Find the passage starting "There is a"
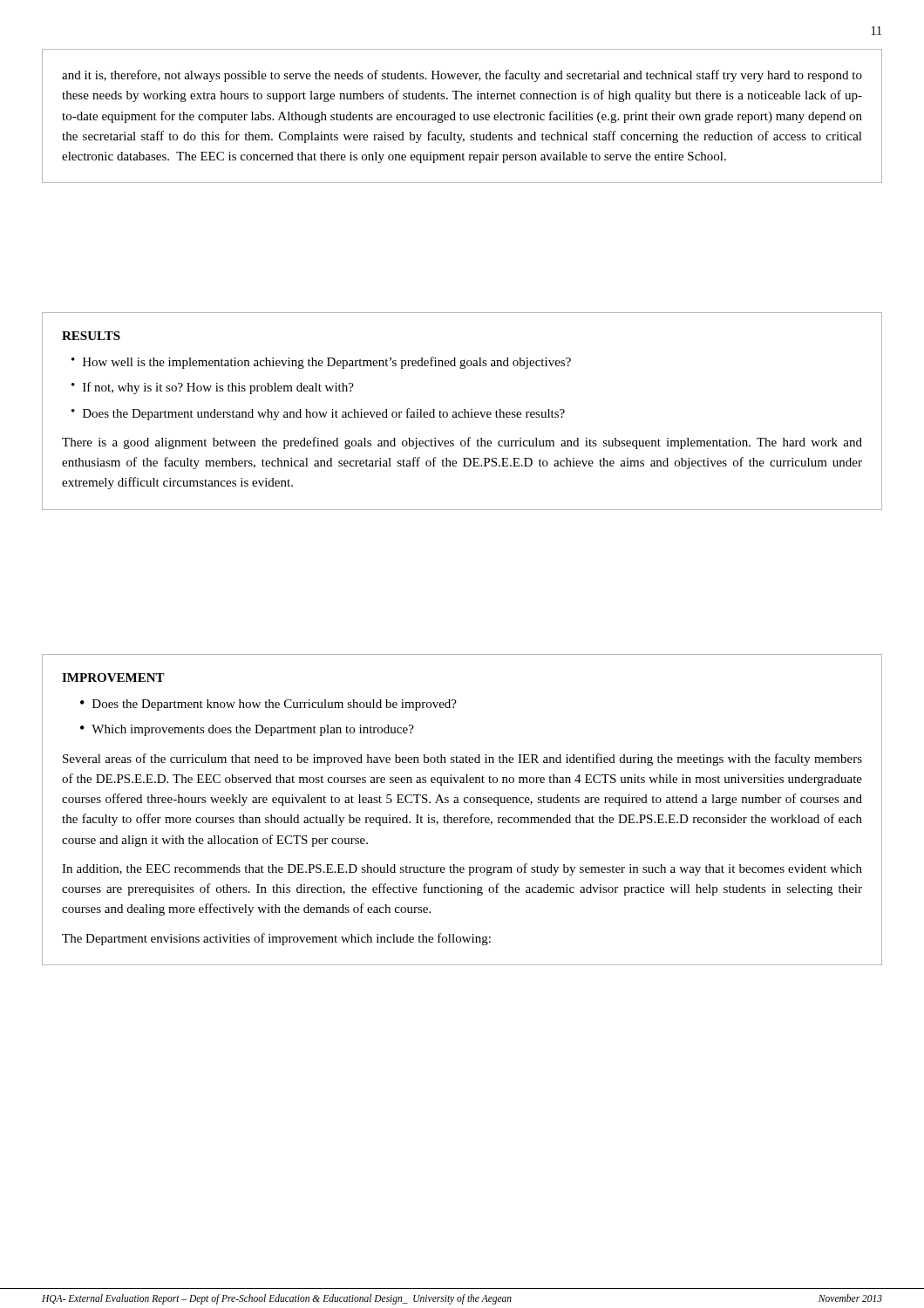Viewport: 924px width, 1308px height. pos(462,463)
